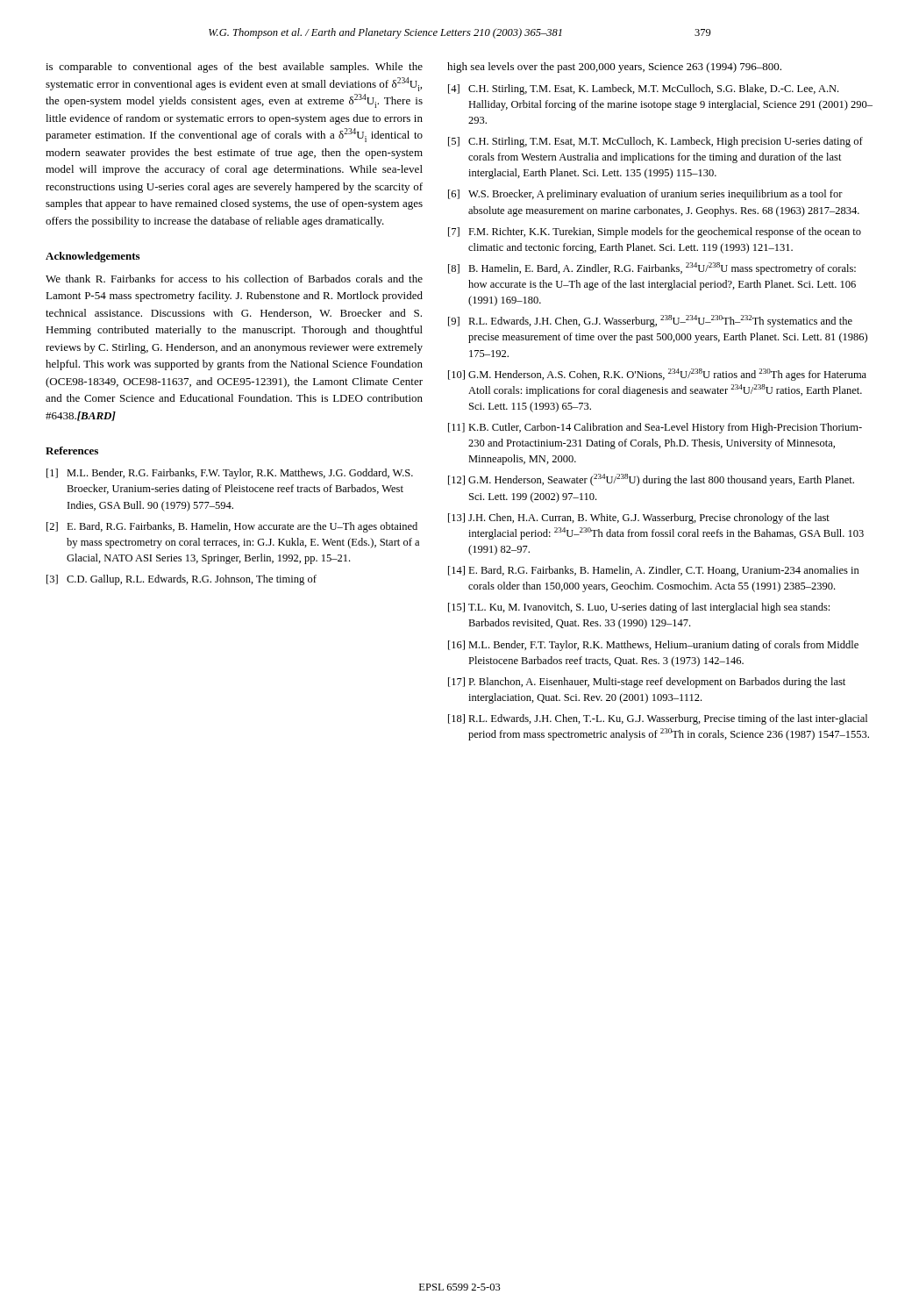Click on the list item that reads "[2] E. Bard,"

[x=234, y=542]
